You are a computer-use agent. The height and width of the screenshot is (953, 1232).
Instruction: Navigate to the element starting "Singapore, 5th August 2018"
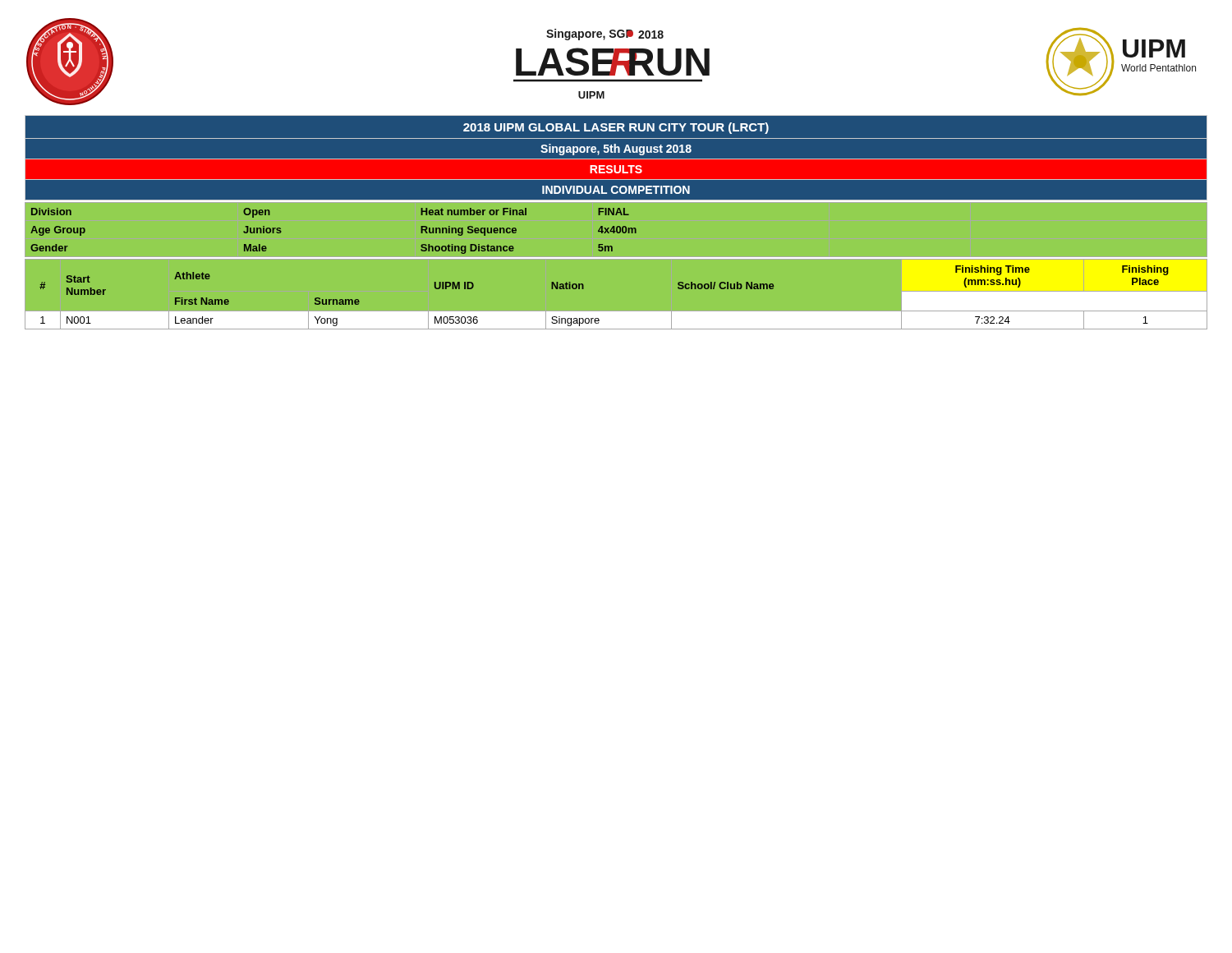[616, 149]
